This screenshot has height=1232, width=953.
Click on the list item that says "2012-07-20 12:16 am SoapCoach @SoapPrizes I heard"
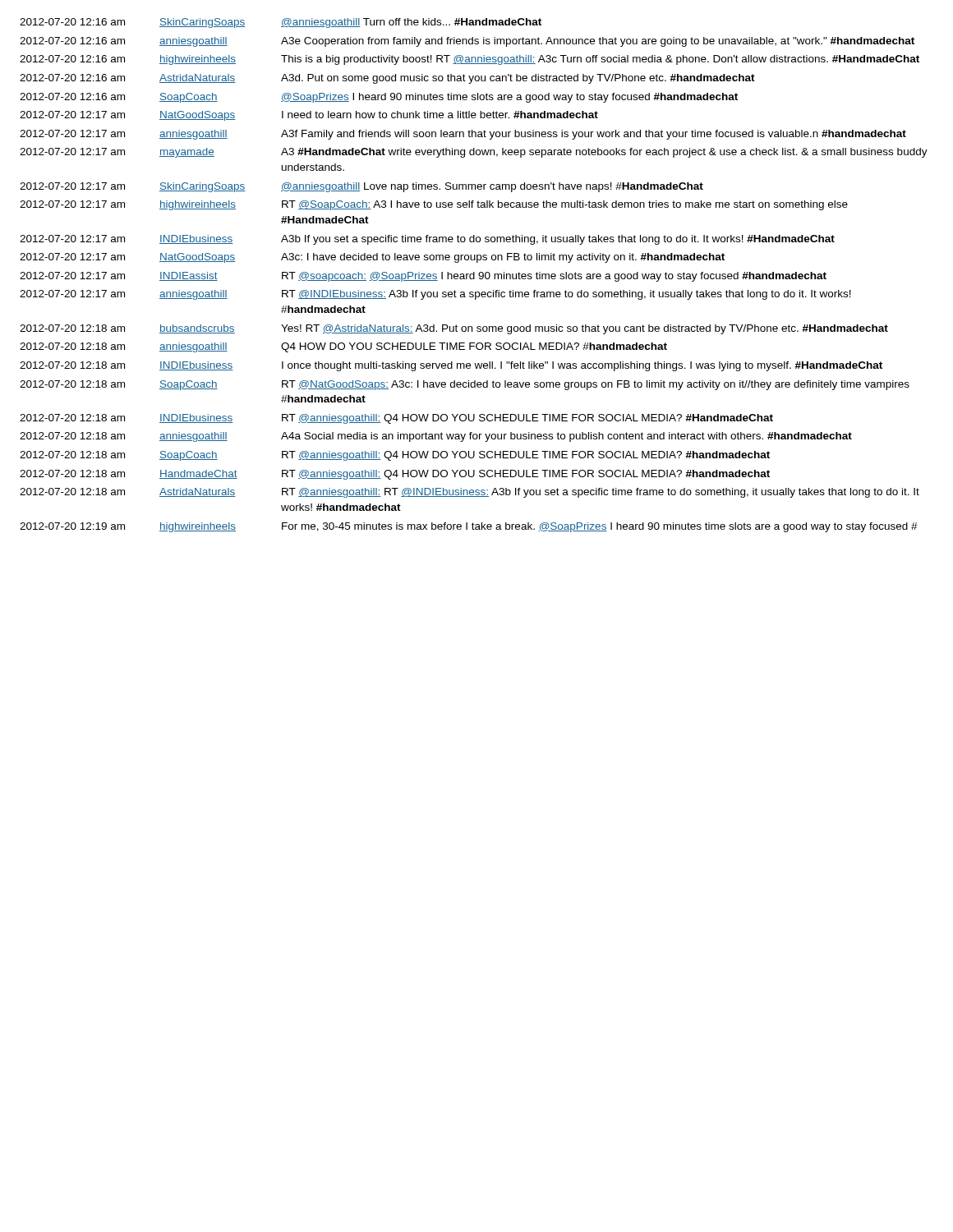[x=476, y=97]
